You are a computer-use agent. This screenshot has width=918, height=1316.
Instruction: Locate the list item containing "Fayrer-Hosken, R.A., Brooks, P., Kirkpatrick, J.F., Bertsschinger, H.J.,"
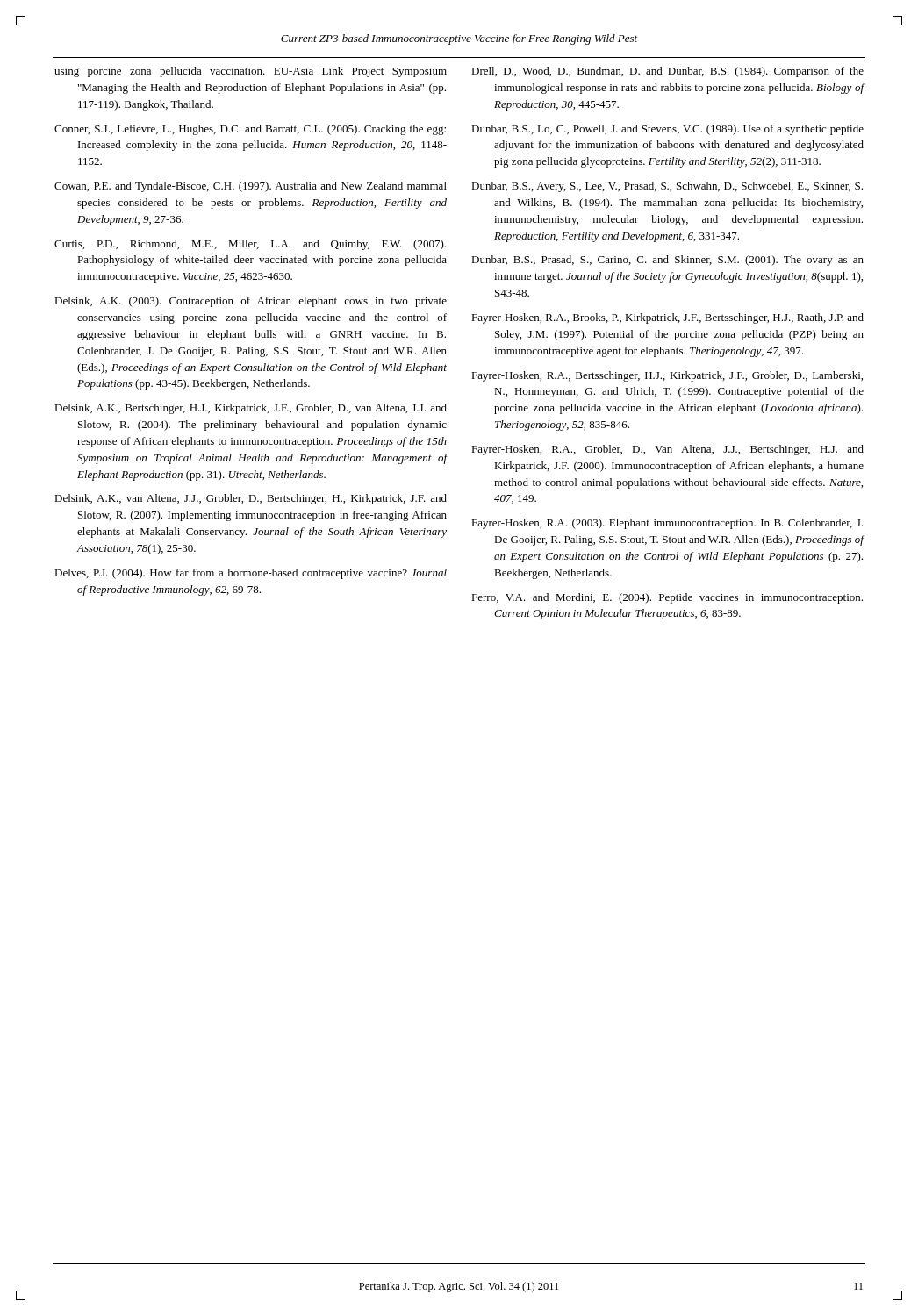point(667,334)
